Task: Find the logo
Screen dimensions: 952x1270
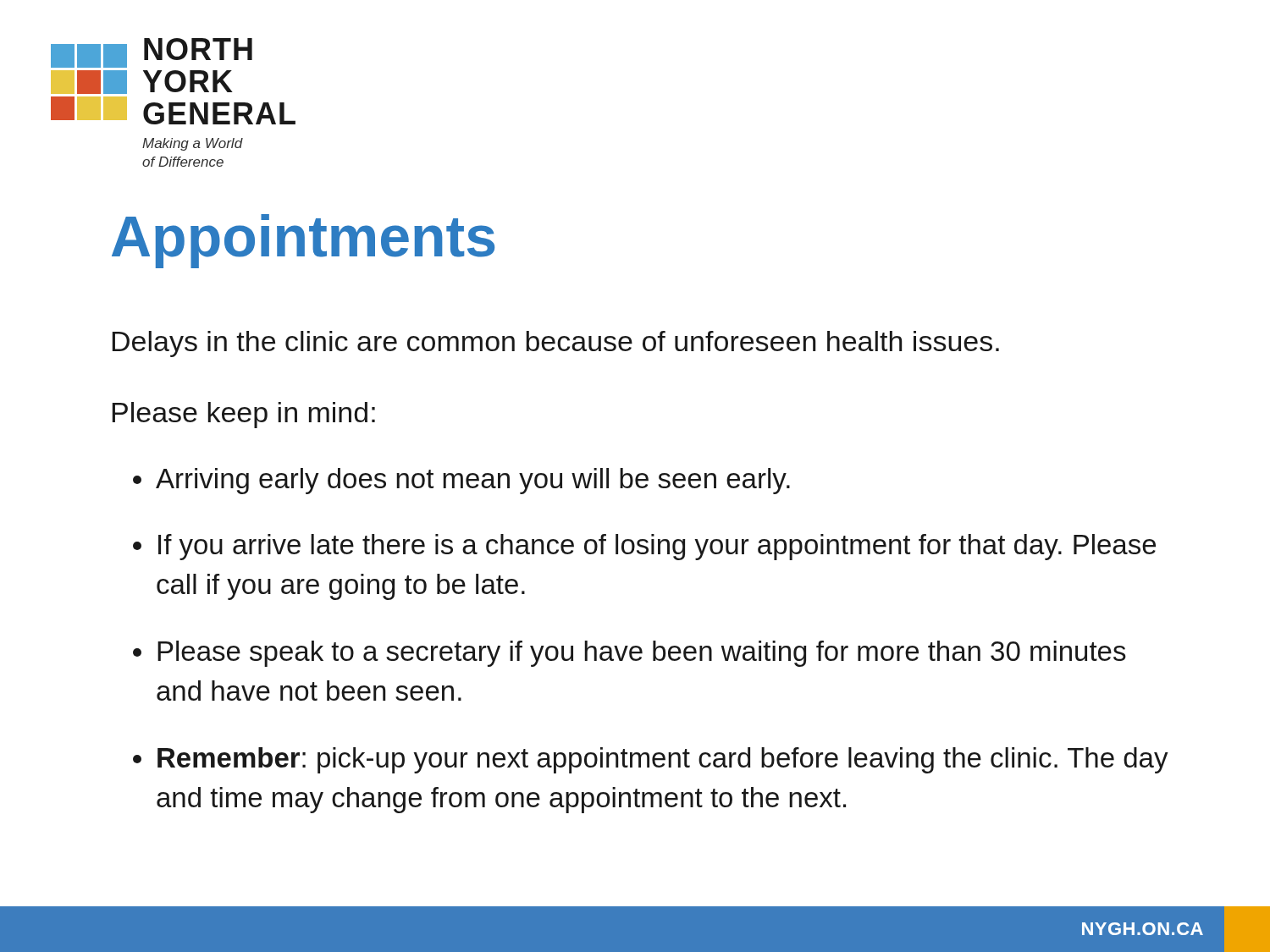Action: click(174, 103)
